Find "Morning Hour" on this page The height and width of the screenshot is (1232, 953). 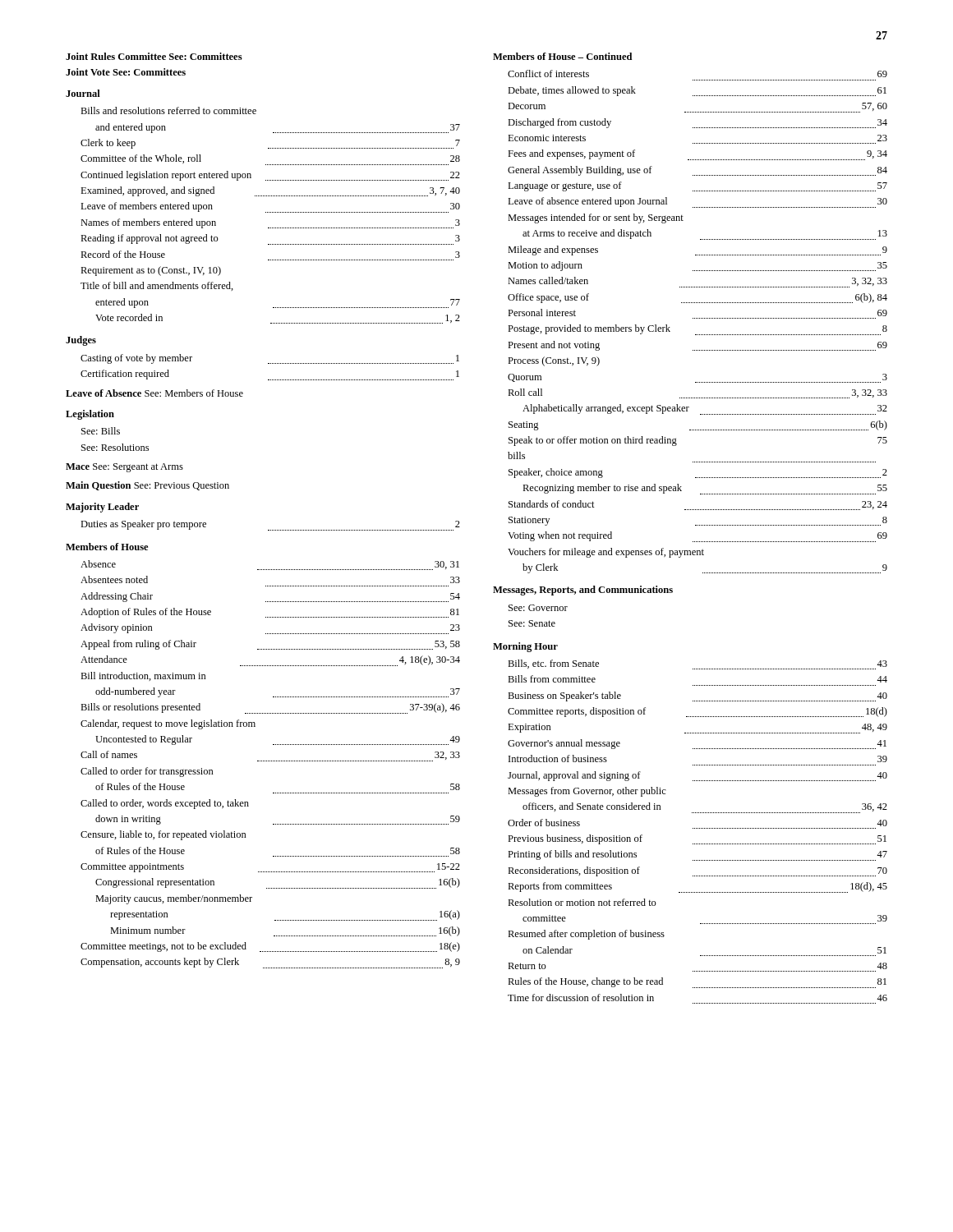coord(525,646)
